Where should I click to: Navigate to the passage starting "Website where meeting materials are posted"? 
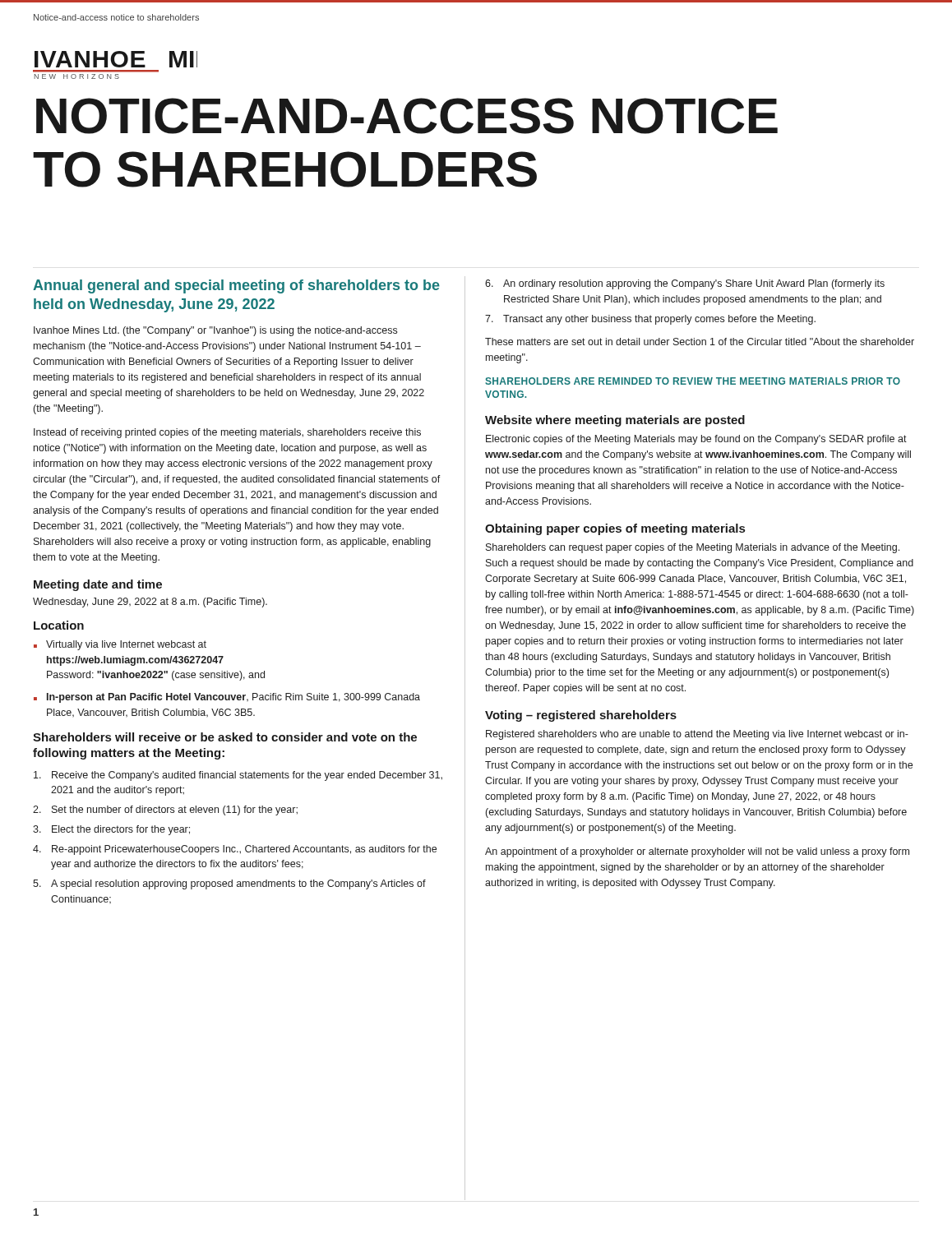tap(615, 420)
